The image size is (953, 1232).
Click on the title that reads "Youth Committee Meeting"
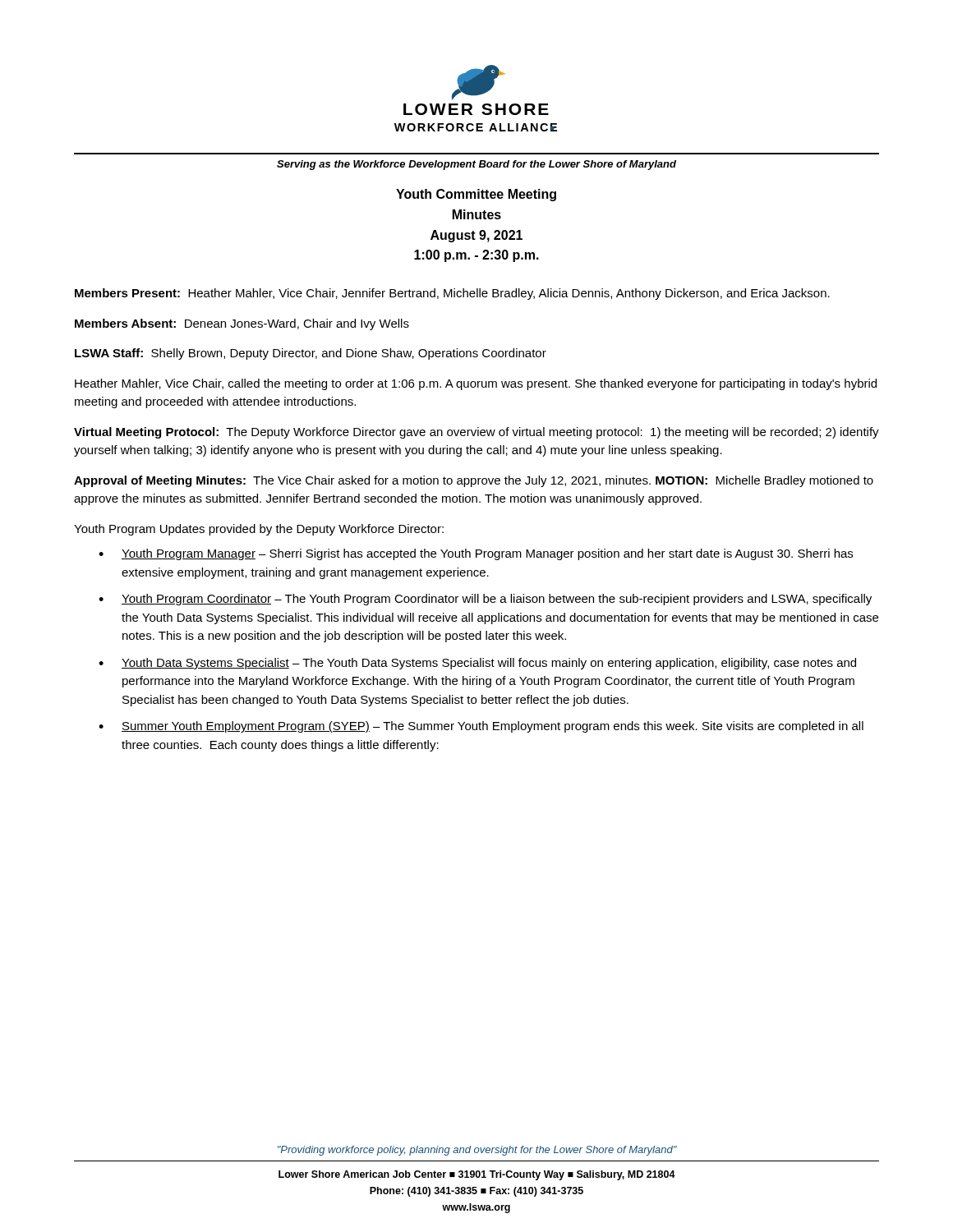point(476,225)
